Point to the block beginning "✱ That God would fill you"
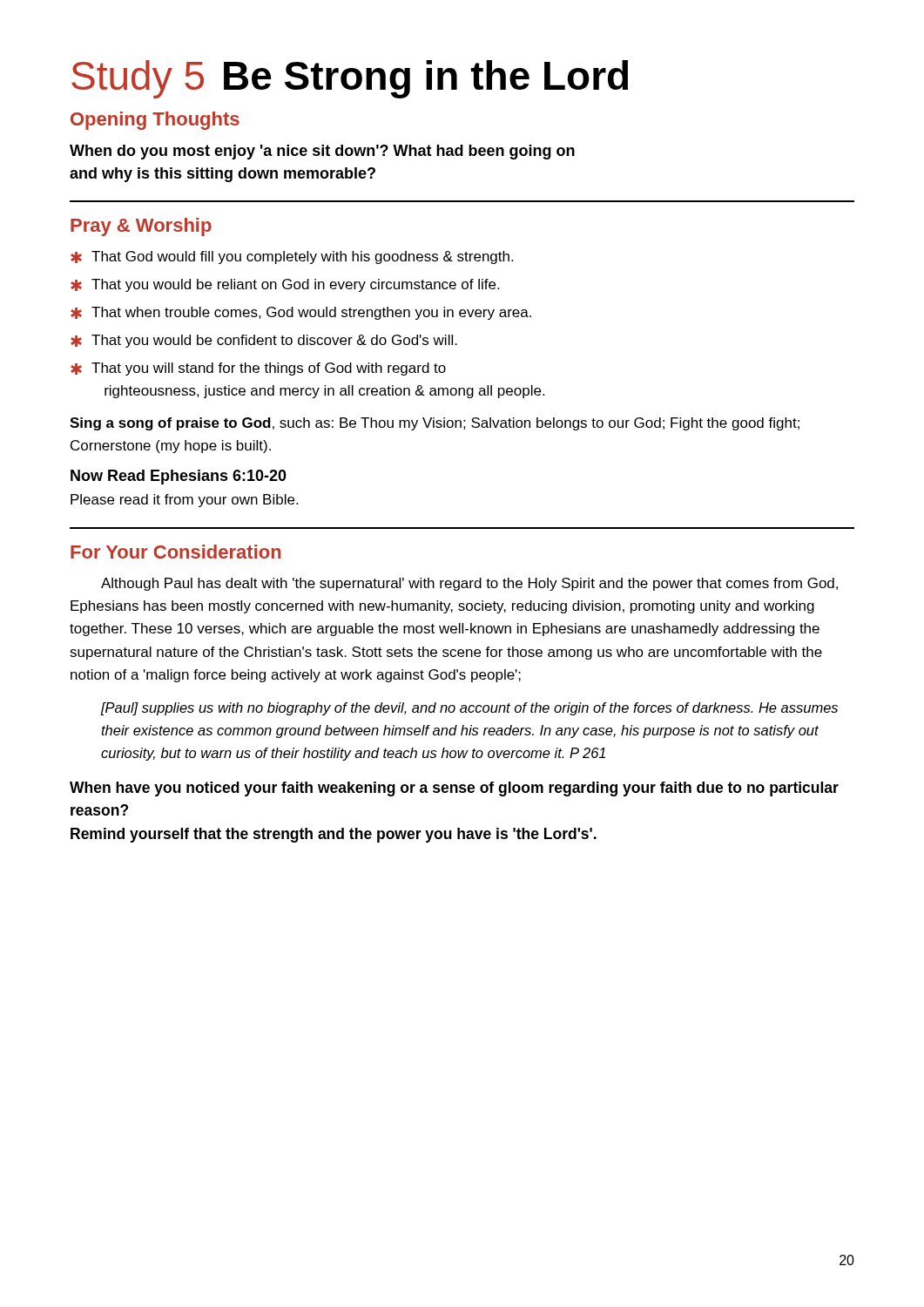This screenshot has height=1307, width=924. tap(462, 258)
